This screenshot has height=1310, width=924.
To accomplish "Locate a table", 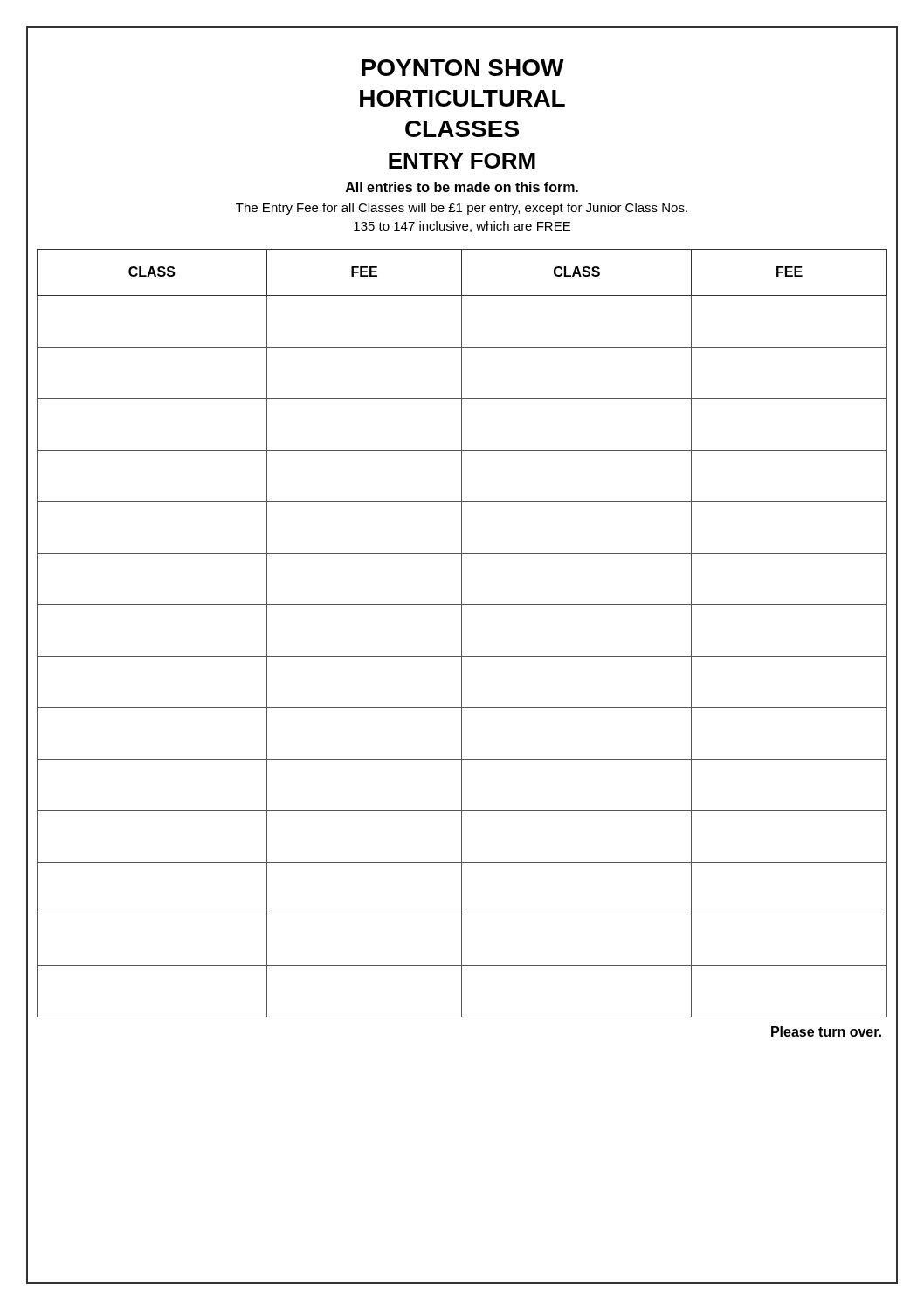I will [462, 633].
